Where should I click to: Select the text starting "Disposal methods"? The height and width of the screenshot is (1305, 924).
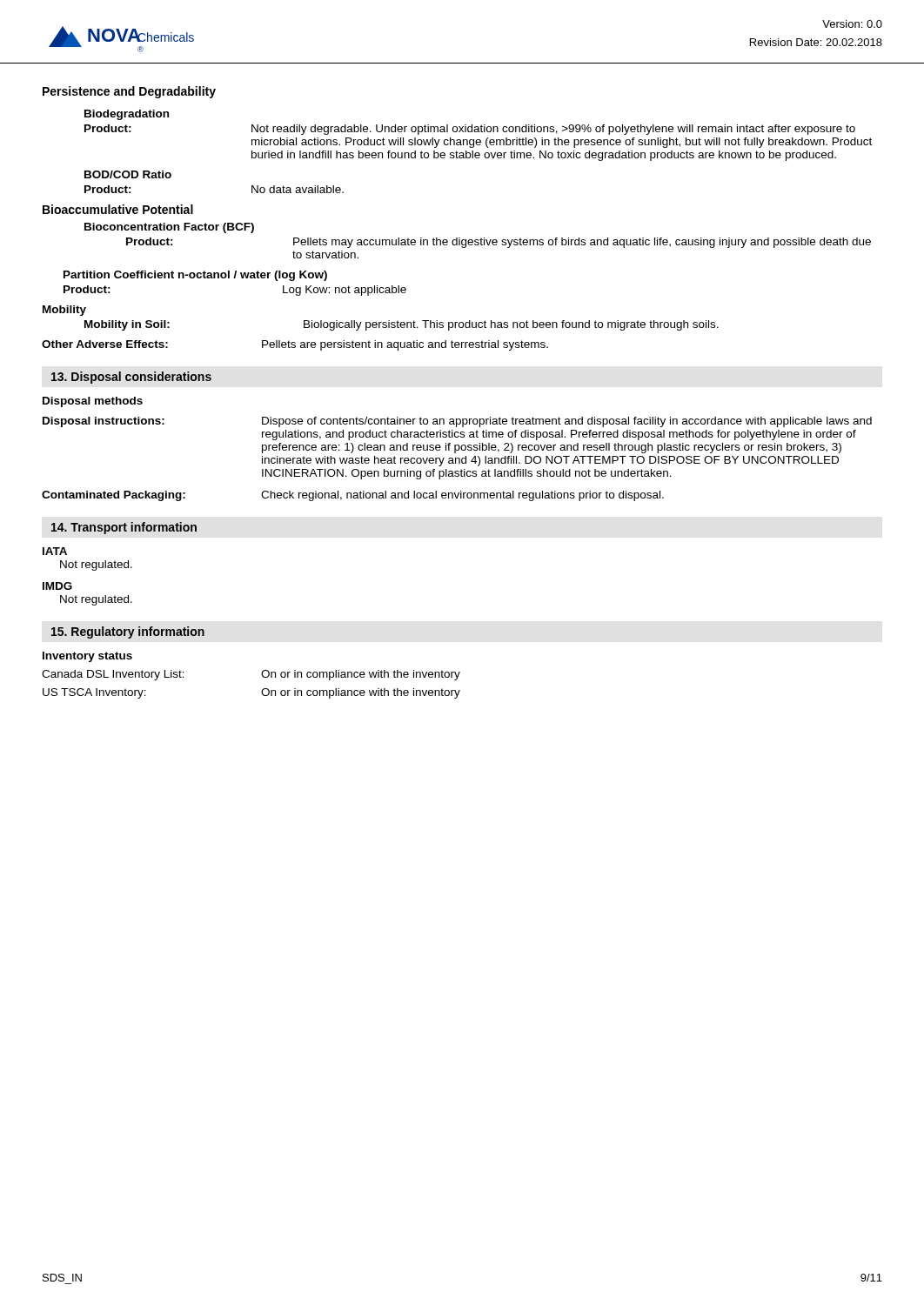pos(92,401)
